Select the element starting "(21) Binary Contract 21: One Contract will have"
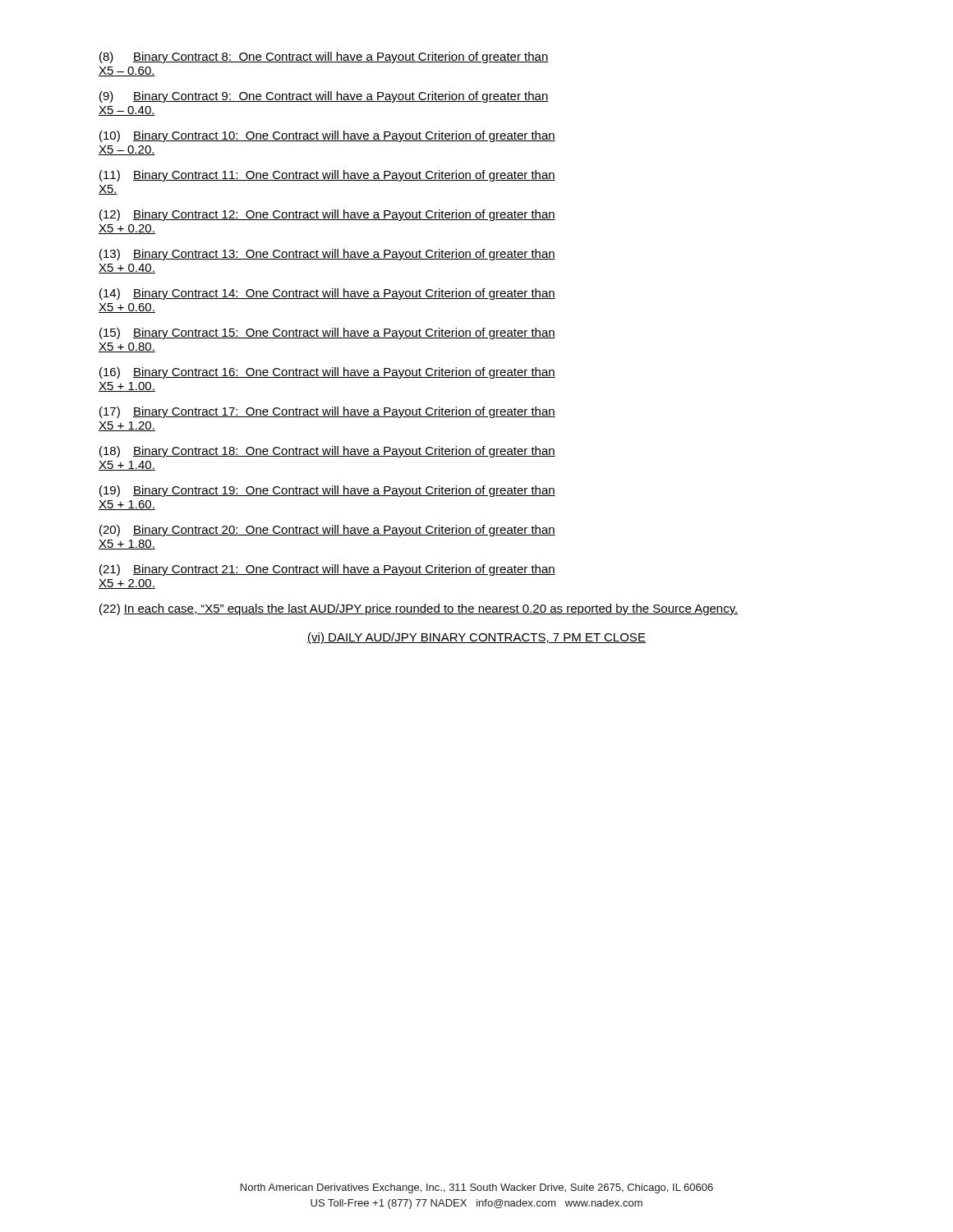The height and width of the screenshot is (1232, 953). [x=476, y=576]
